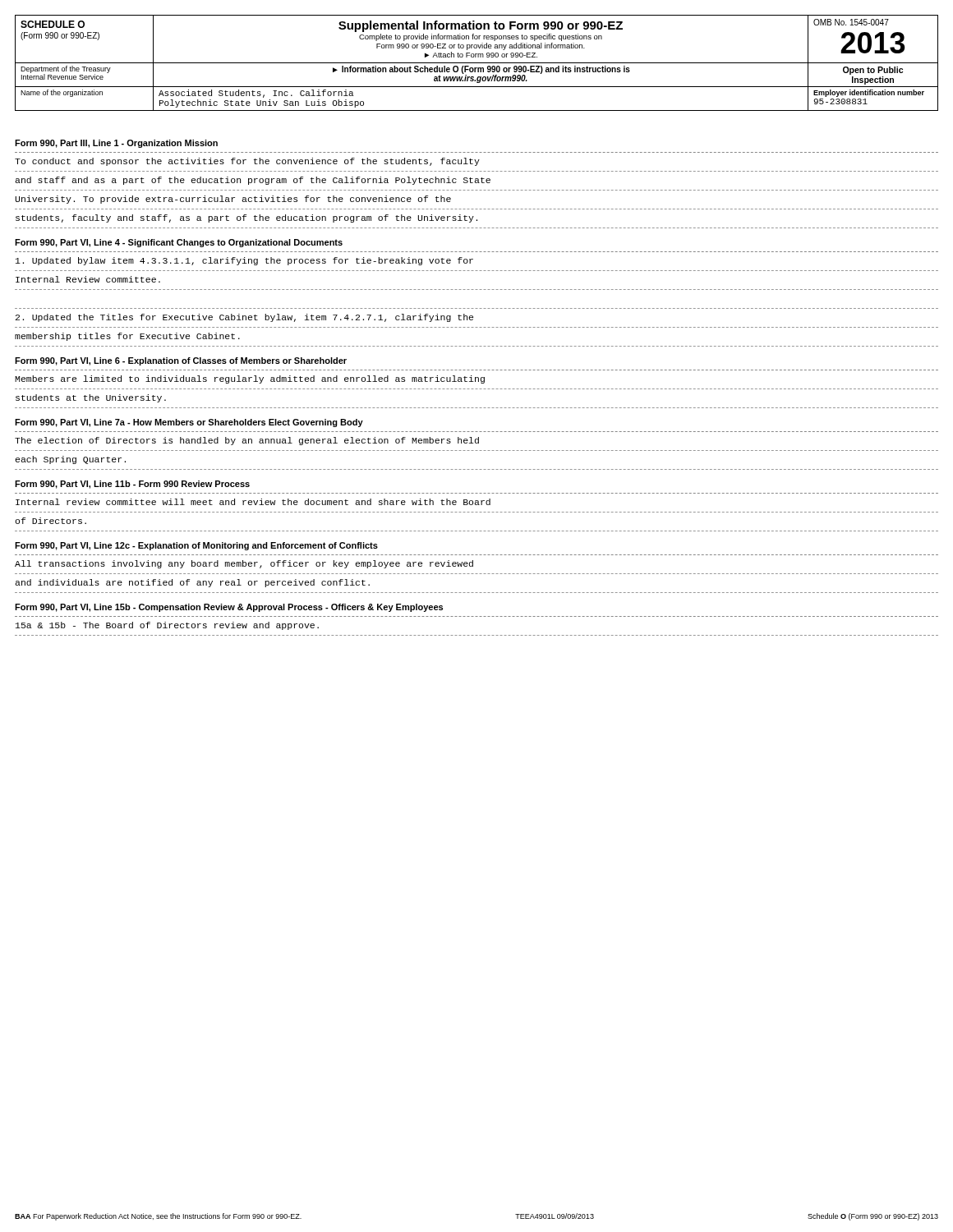Find the passage starting "Form 990, Part VI, Line 12c"
The image size is (953, 1232).
click(196, 545)
